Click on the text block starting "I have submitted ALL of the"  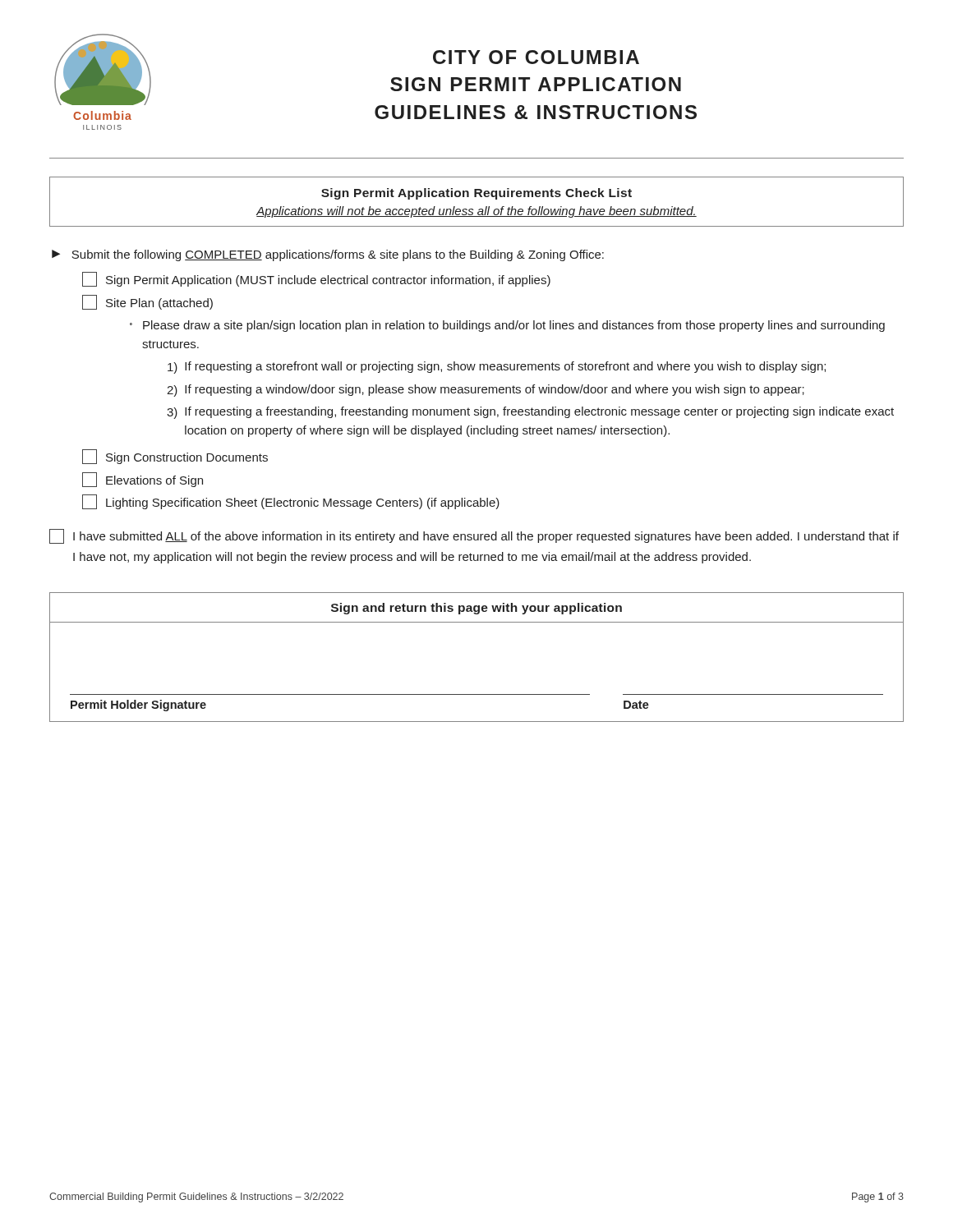pyautogui.click(x=476, y=547)
